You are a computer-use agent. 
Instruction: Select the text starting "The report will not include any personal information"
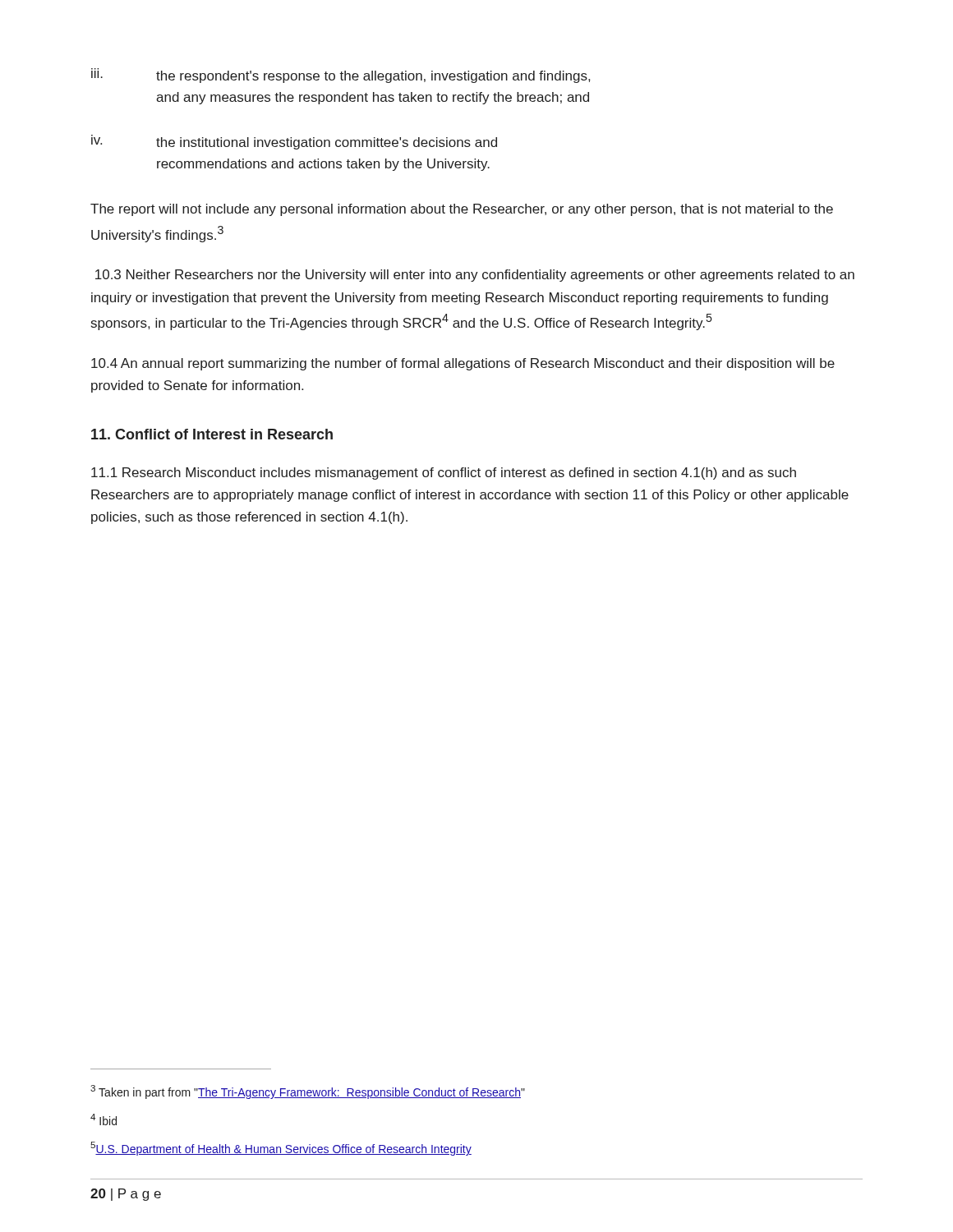point(462,222)
